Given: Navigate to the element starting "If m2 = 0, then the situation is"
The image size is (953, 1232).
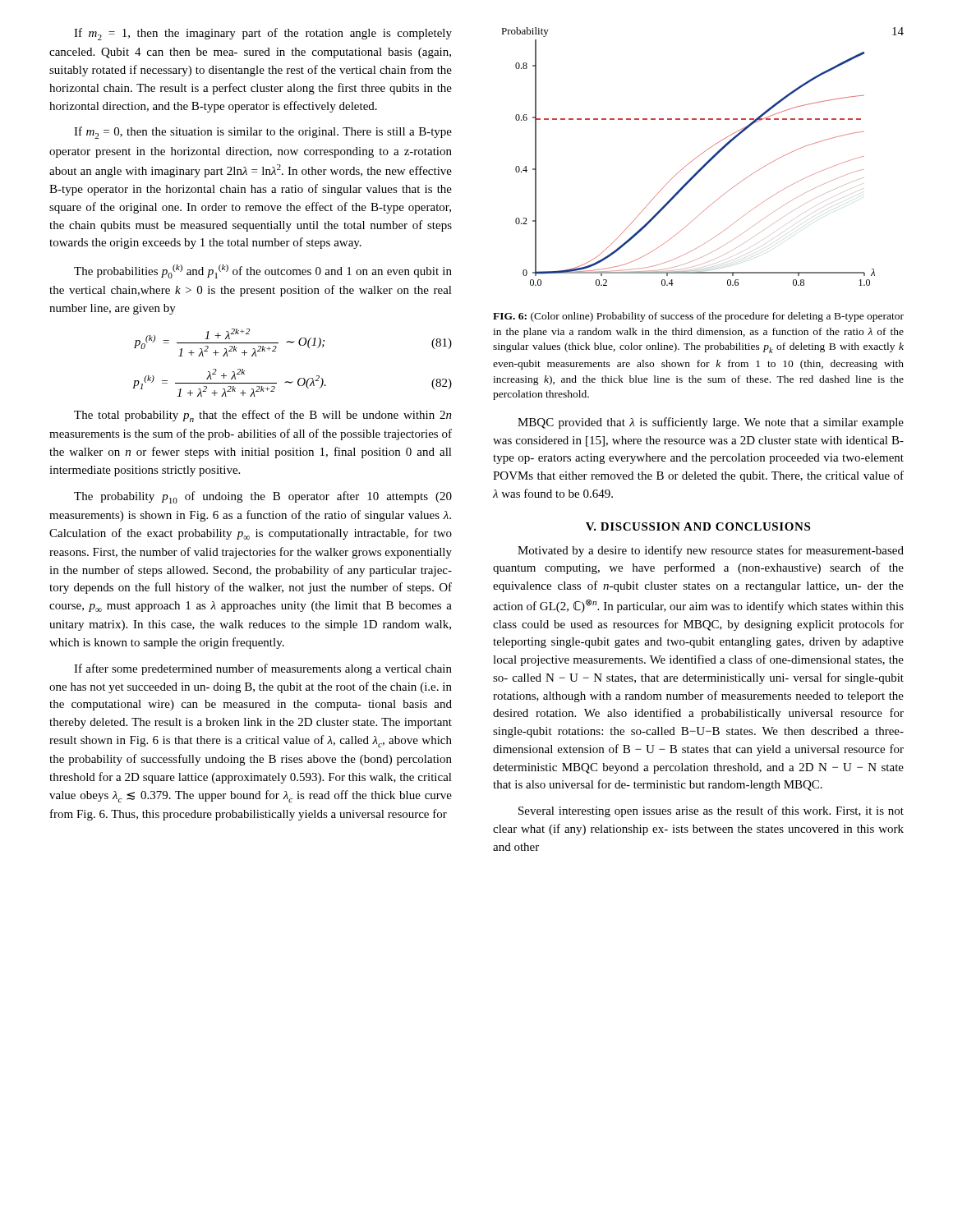Looking at the screenshot, I should [251, 187].
